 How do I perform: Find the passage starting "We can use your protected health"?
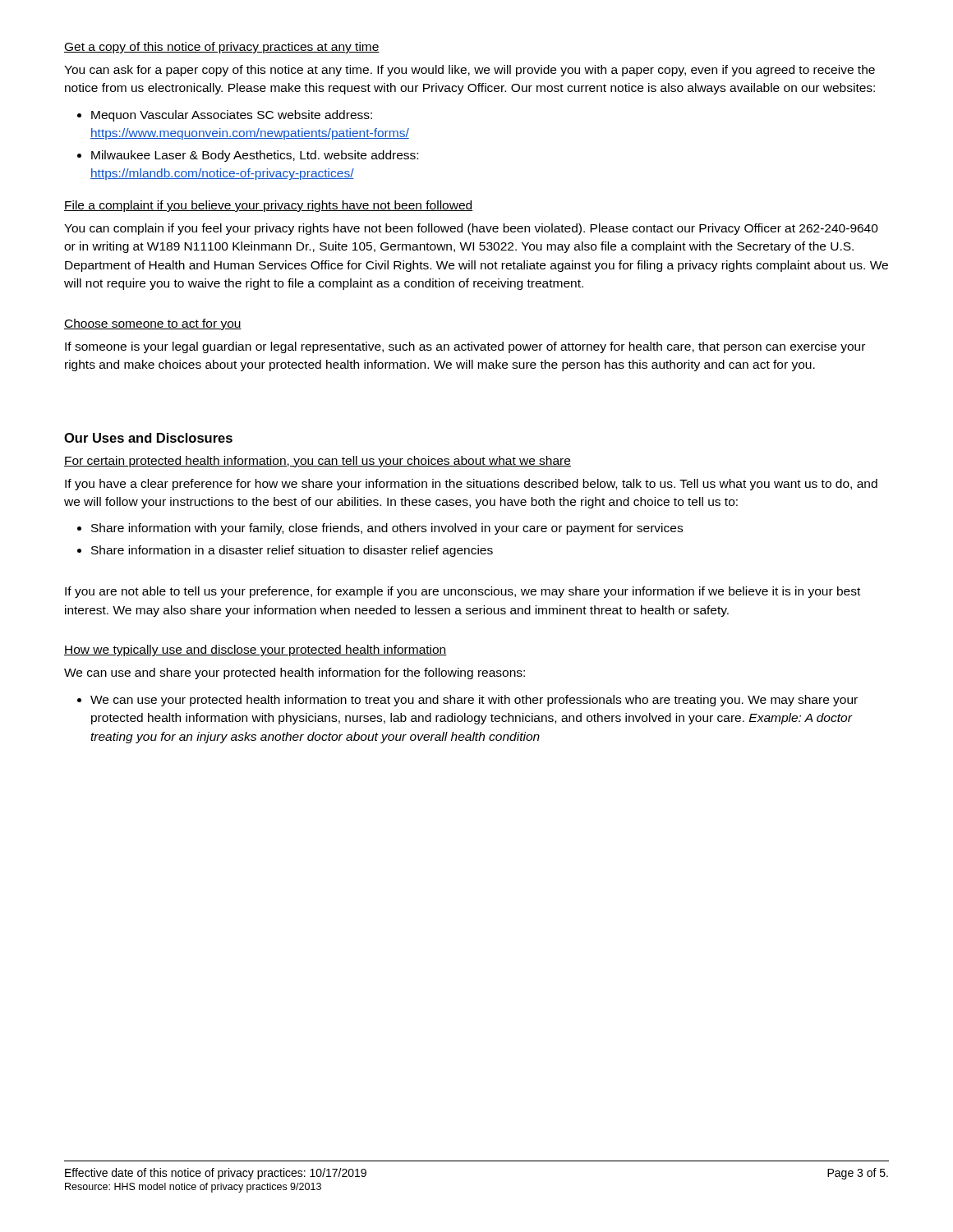[474, 718]
